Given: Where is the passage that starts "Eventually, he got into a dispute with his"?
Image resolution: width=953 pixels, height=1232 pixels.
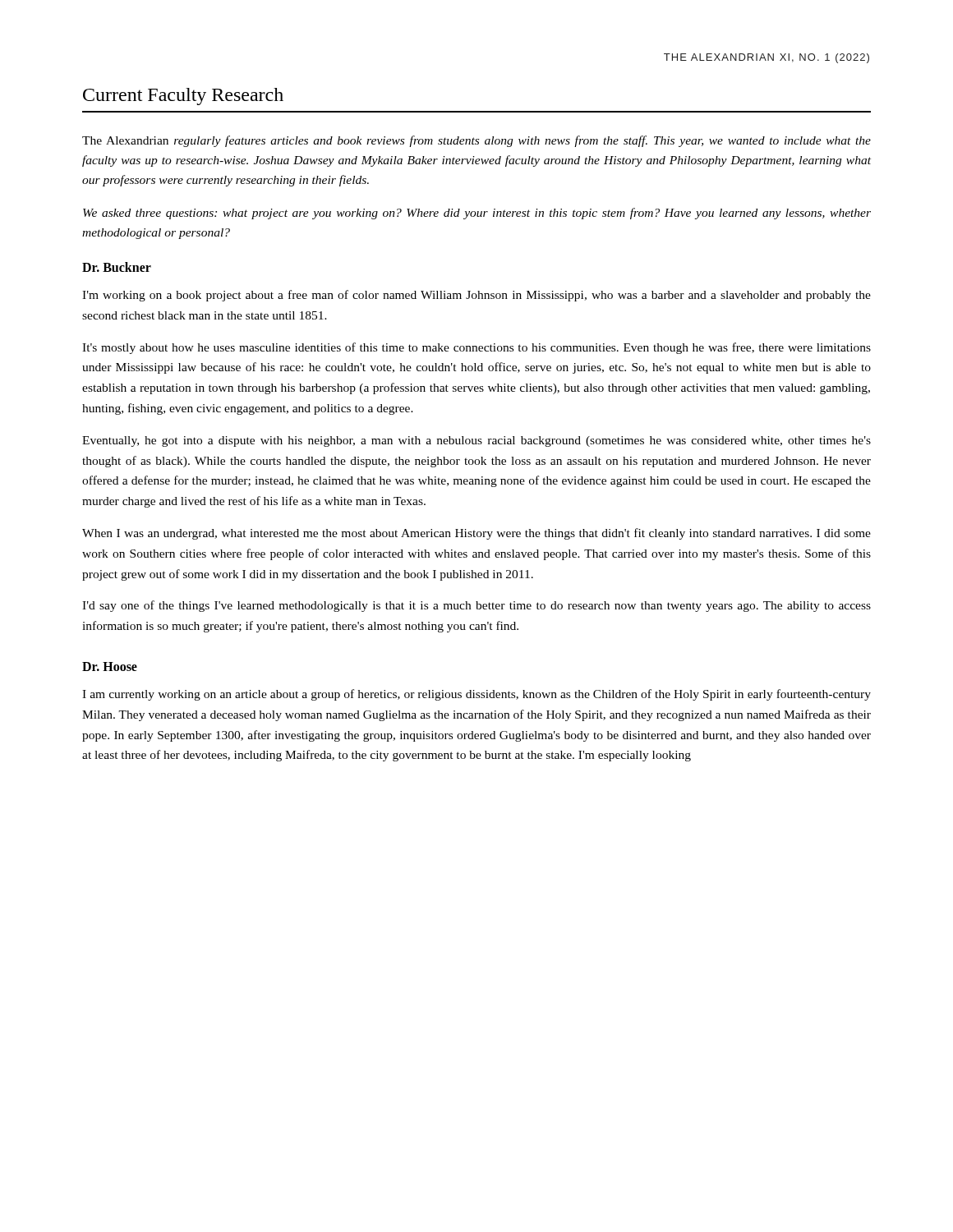Looking at the screenshot, I should point(476,470).
